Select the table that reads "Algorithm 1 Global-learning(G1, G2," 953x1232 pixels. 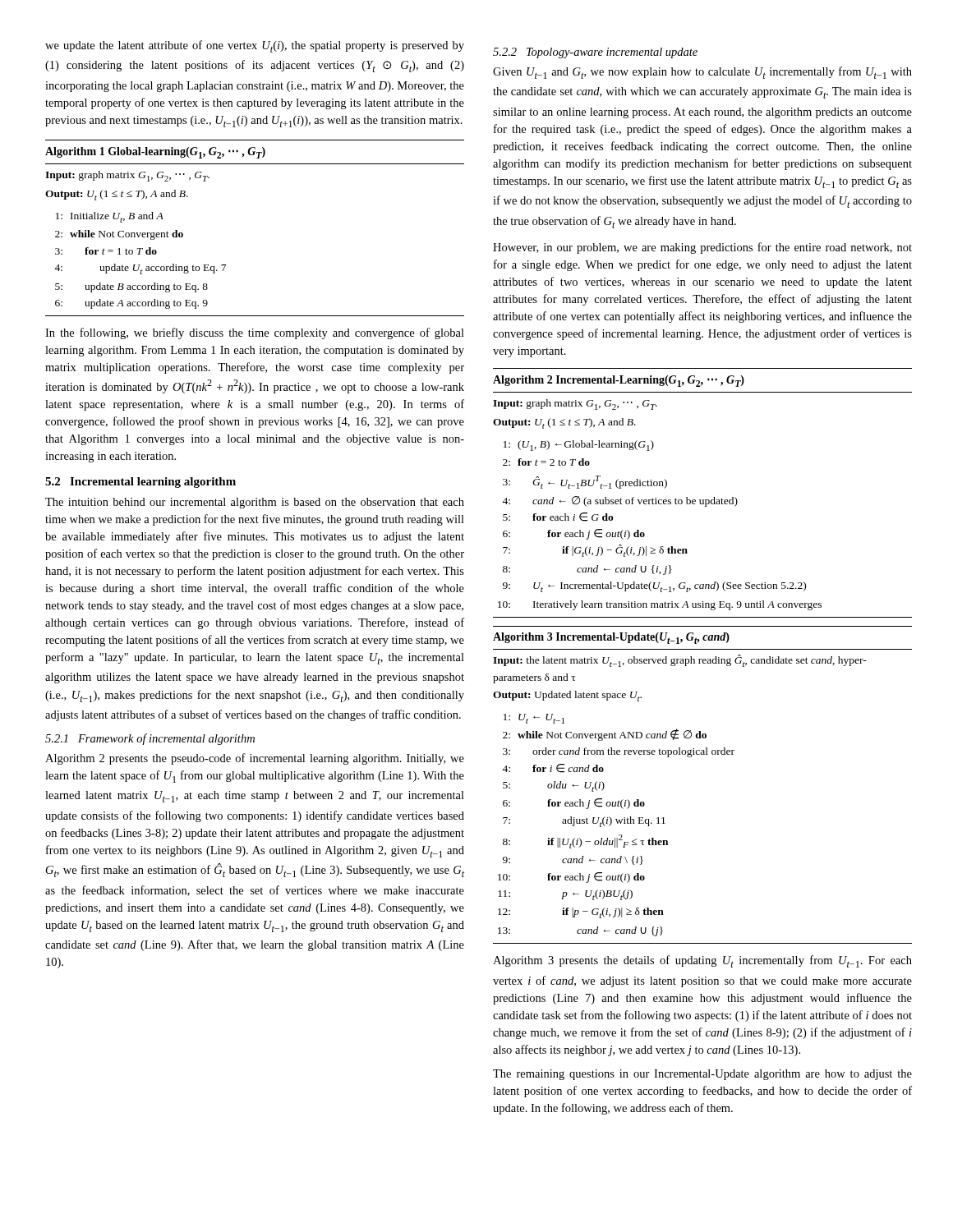point(255,228)
